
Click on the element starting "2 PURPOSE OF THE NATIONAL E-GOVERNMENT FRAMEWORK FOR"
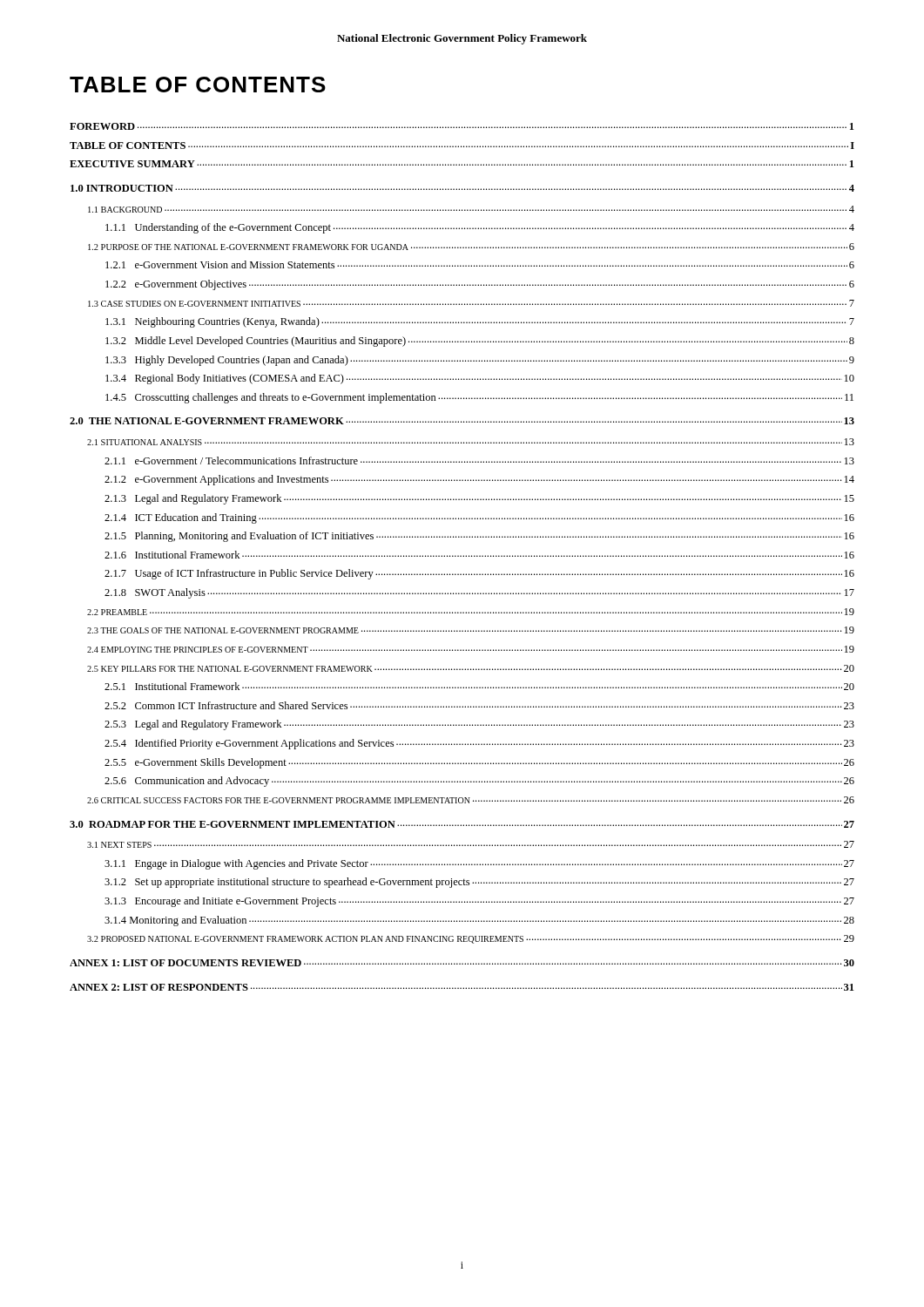point(462,247)
